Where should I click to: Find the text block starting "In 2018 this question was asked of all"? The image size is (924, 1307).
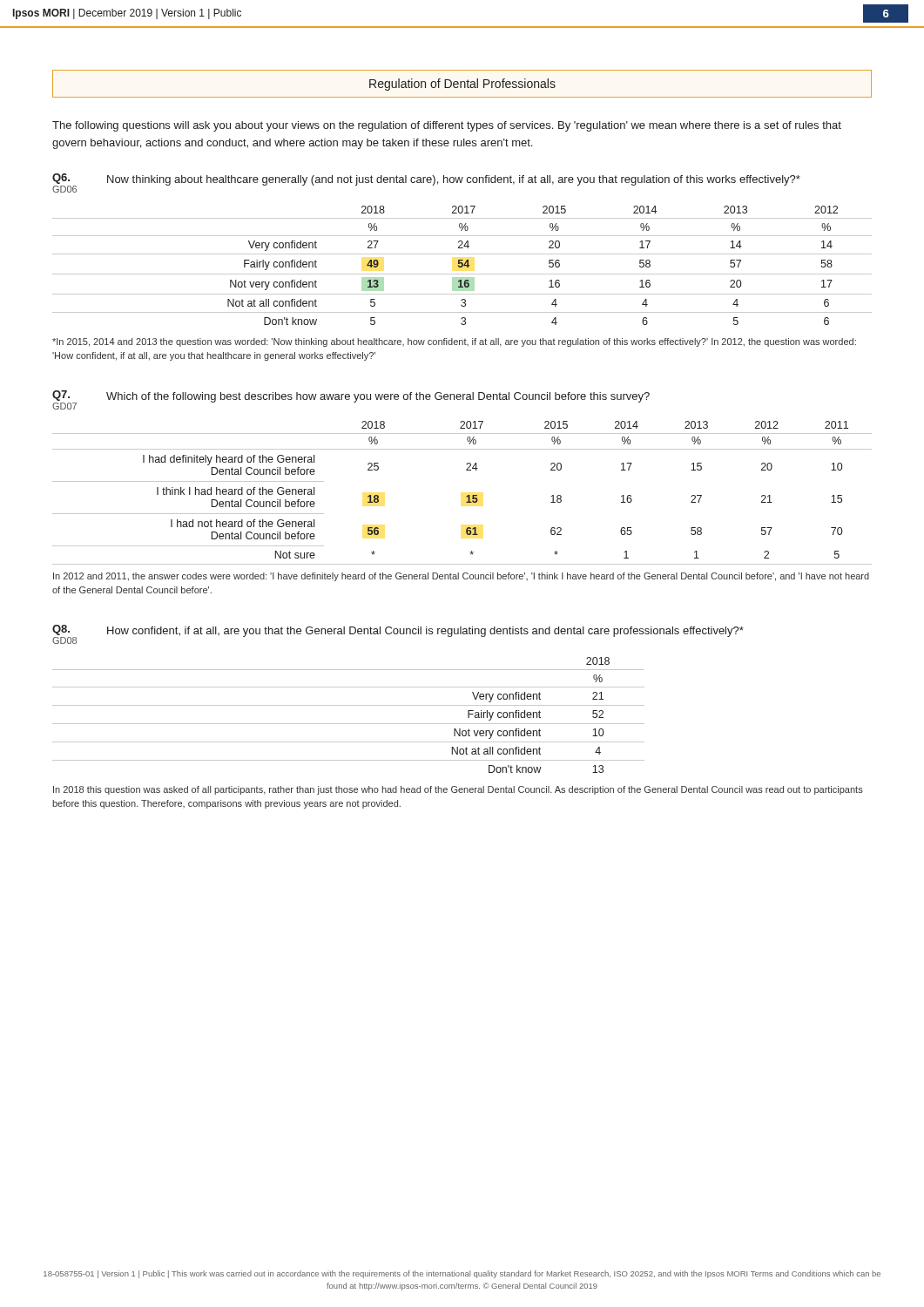pos(458,796)
